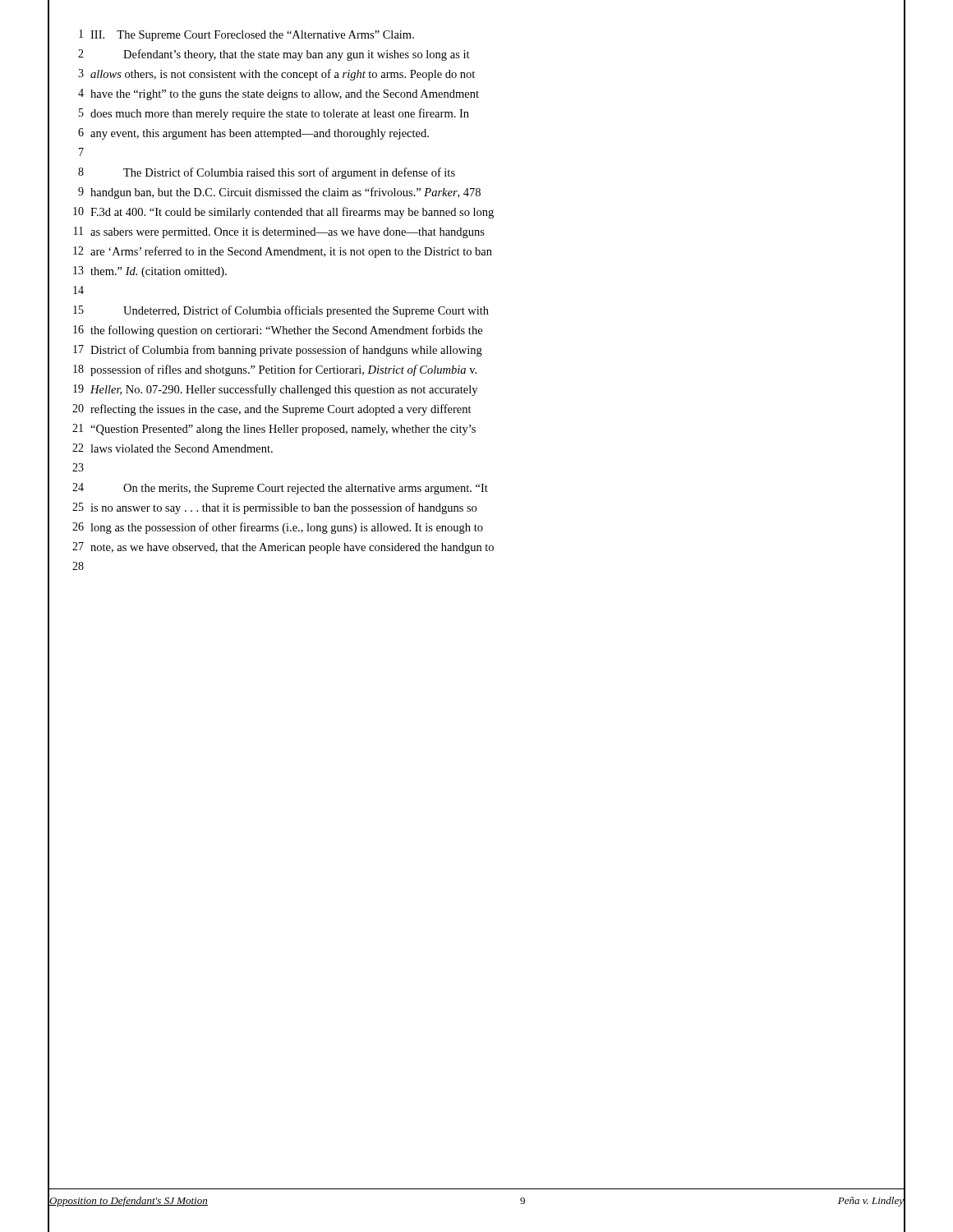Find the text block with the text "Defendant’s theory, that the state may ban any"
953x1232 pixels.
coord(296,54)
